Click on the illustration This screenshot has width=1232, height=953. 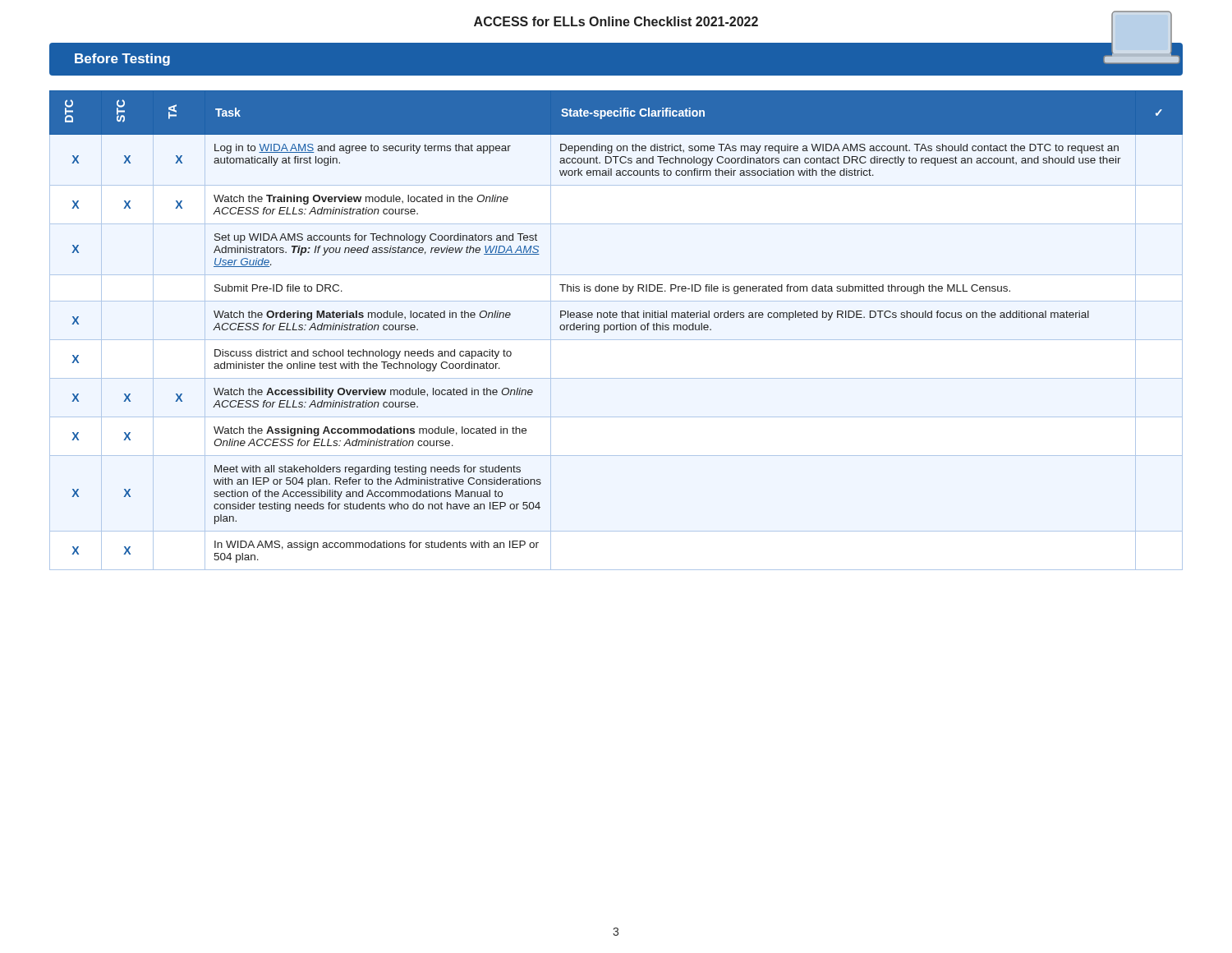(1142, 42)
